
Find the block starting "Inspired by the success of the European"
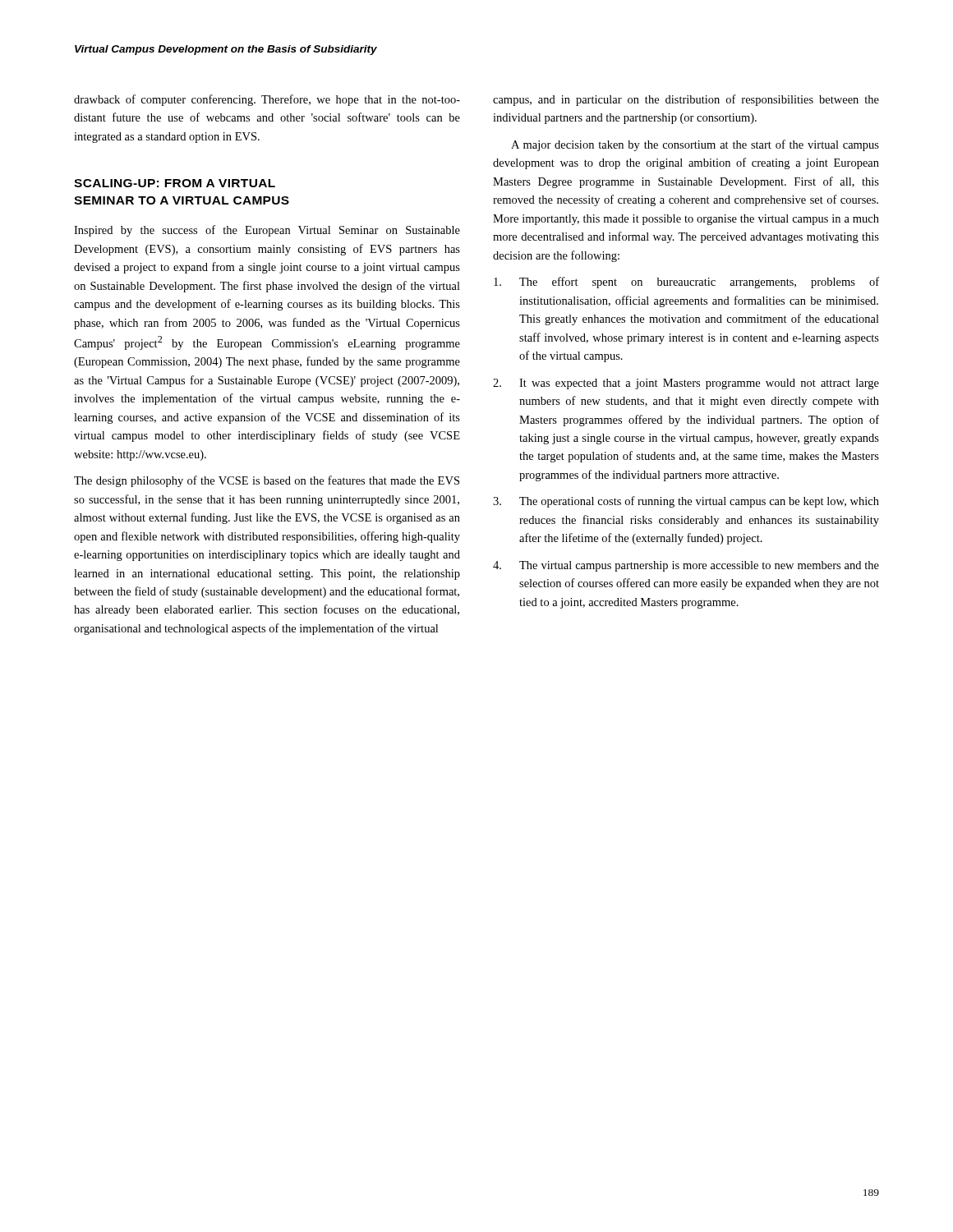pyautogui.click(x=267, y=342)
